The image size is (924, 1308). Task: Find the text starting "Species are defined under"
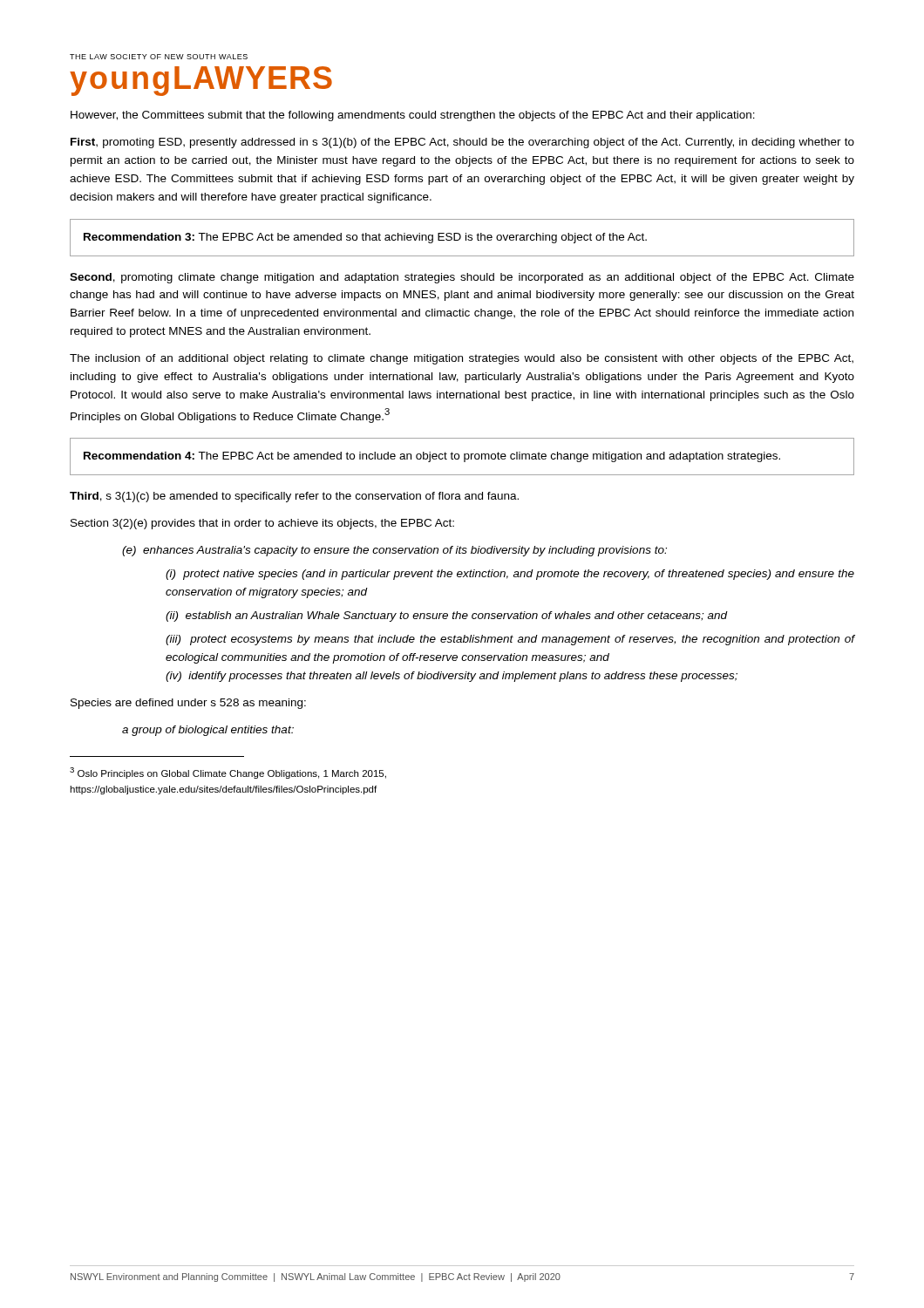188,702
